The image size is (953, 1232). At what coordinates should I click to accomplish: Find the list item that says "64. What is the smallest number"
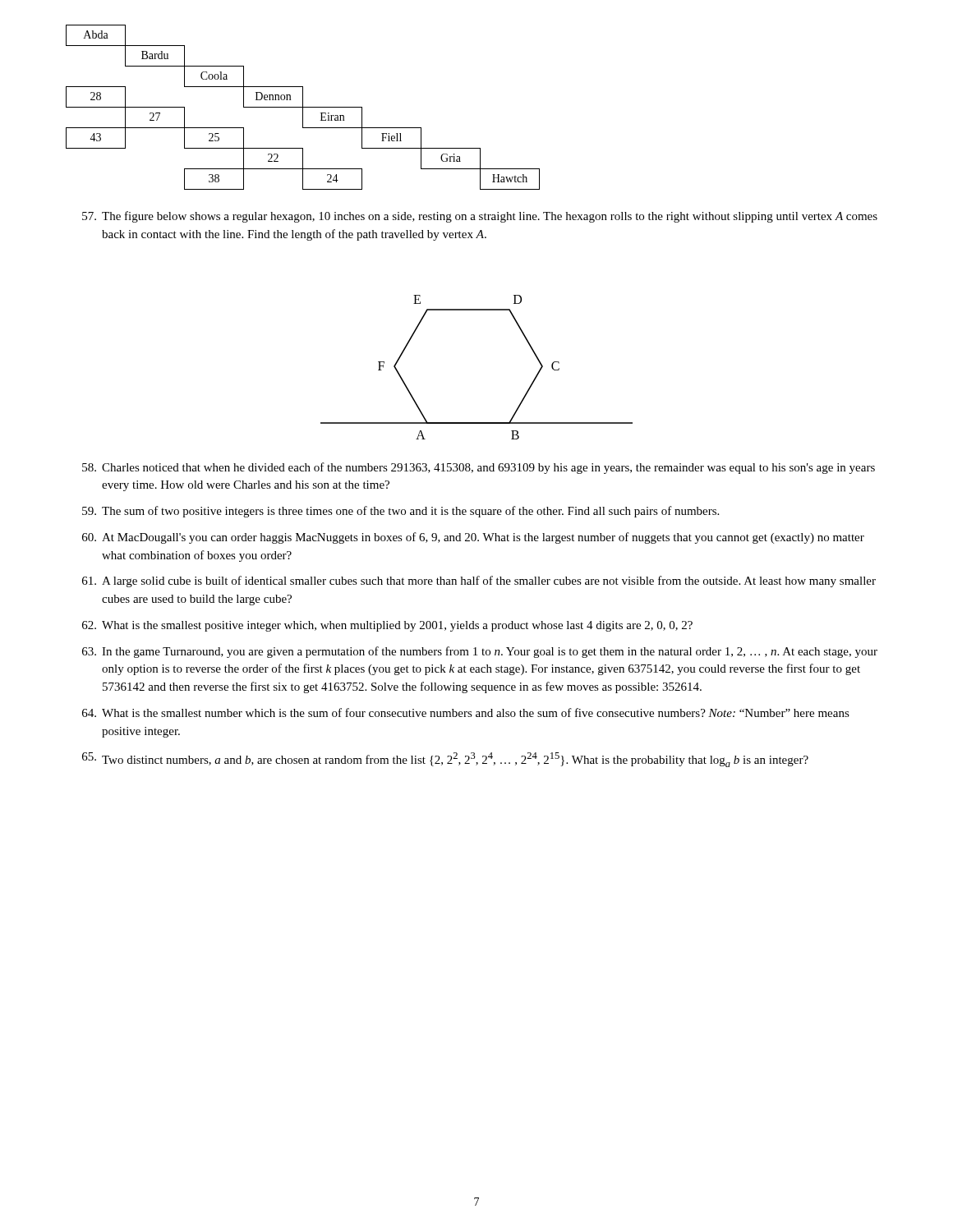[476, 722]
